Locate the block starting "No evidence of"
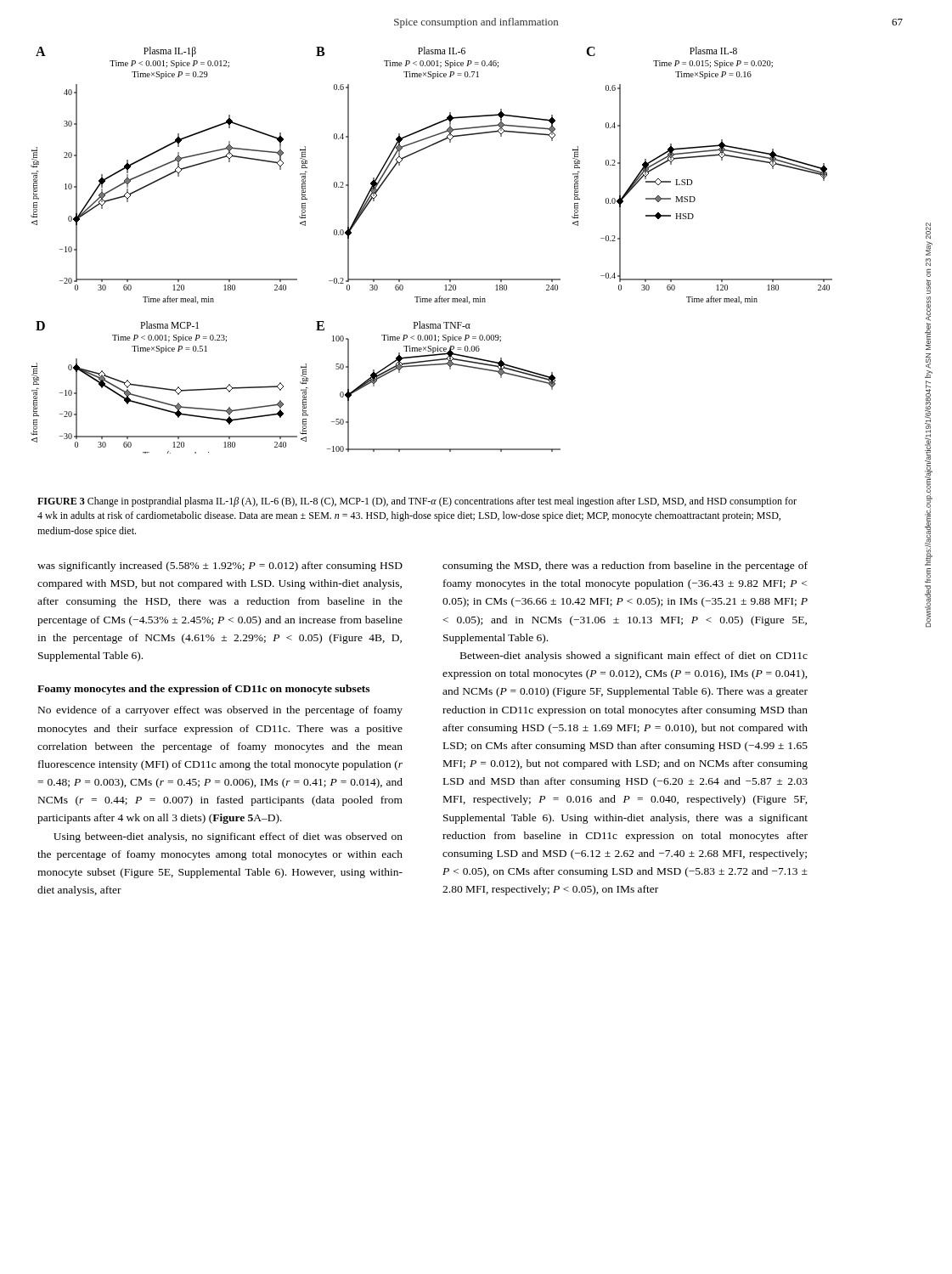 click(220, 800)
